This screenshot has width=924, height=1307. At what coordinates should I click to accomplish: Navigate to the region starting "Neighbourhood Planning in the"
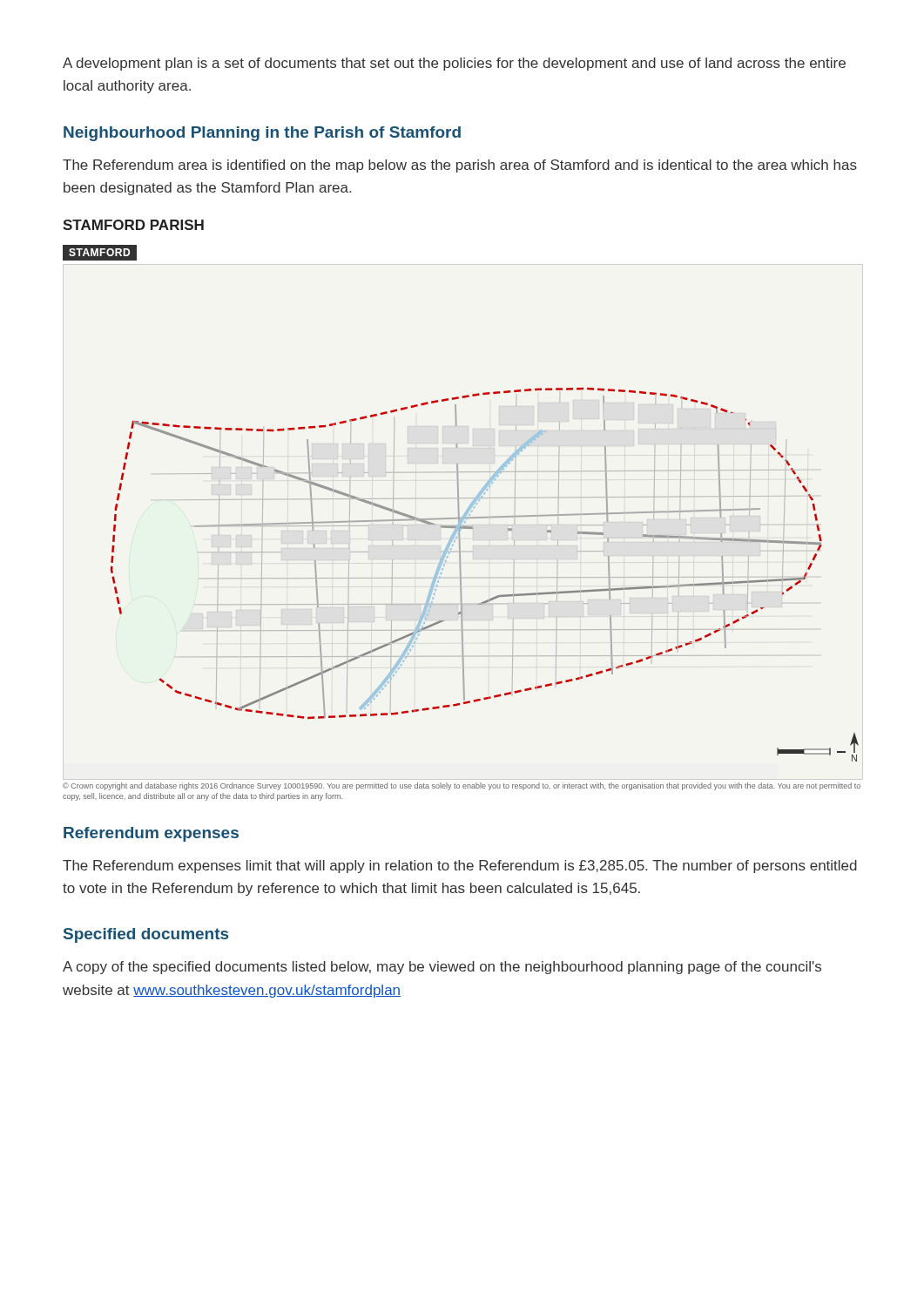click(262, 132)
